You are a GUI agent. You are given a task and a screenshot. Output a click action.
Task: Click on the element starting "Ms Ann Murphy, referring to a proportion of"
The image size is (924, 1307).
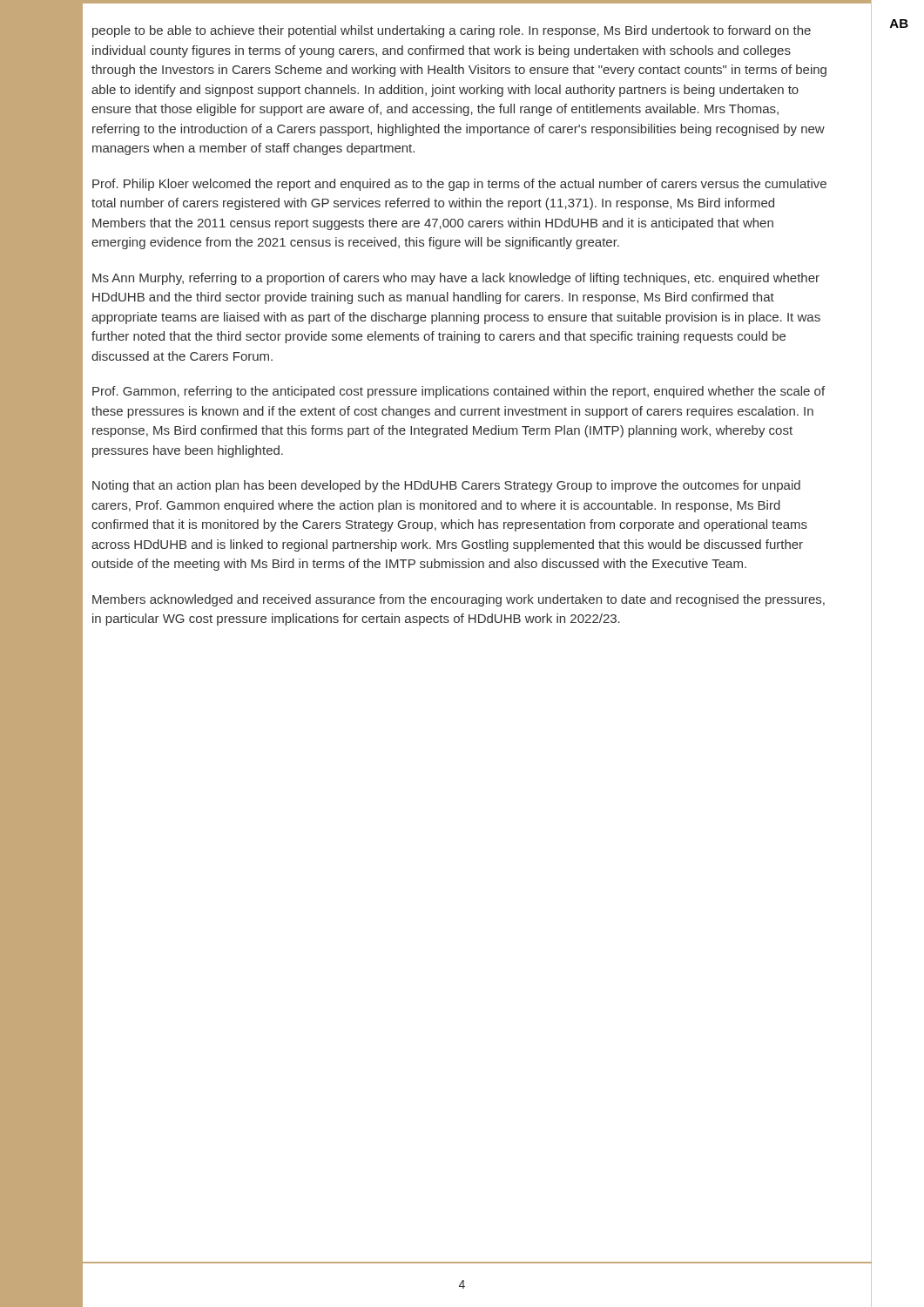pyautogui.click(x=456, y=316)
